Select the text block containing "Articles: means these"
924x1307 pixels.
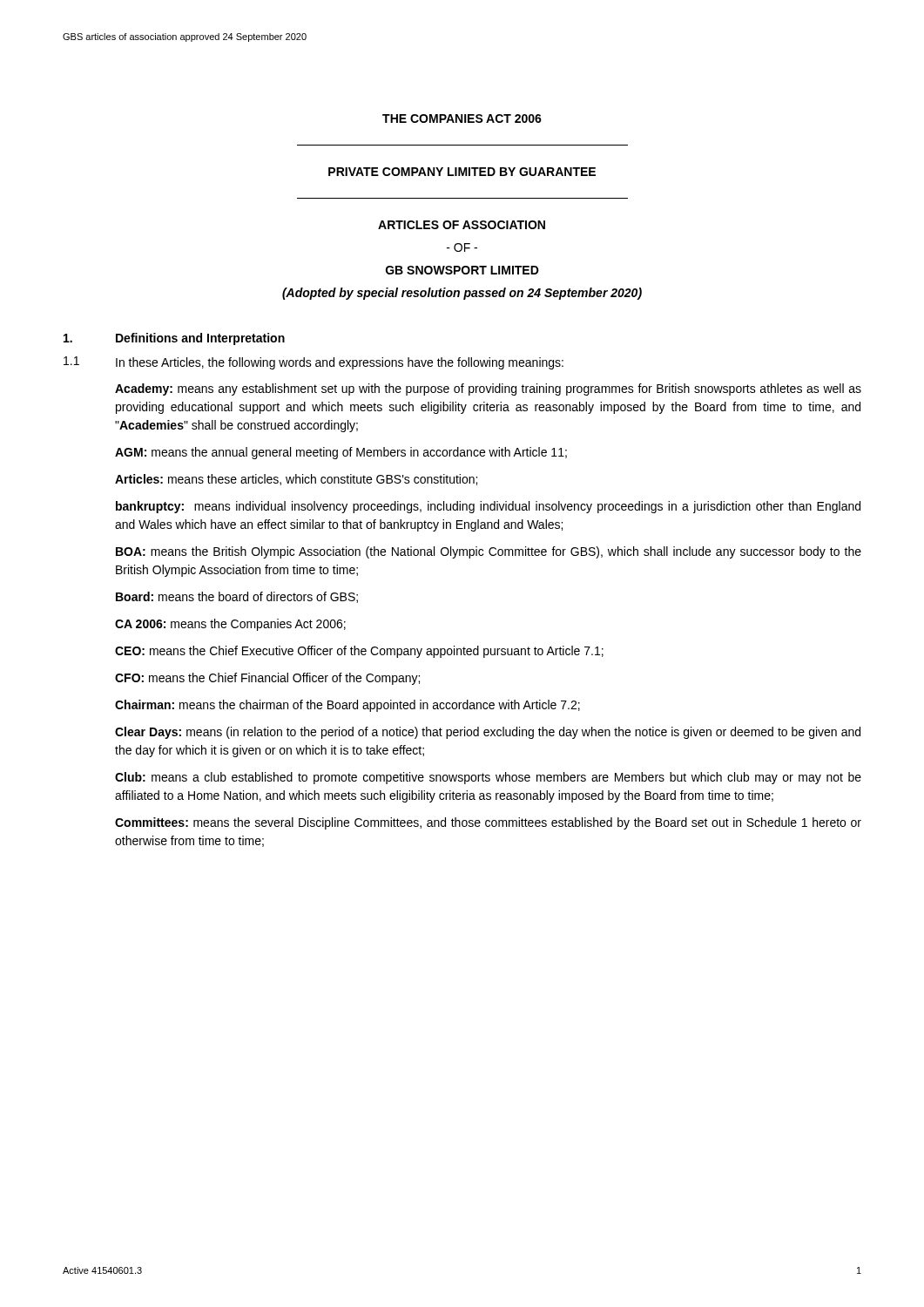297,479
